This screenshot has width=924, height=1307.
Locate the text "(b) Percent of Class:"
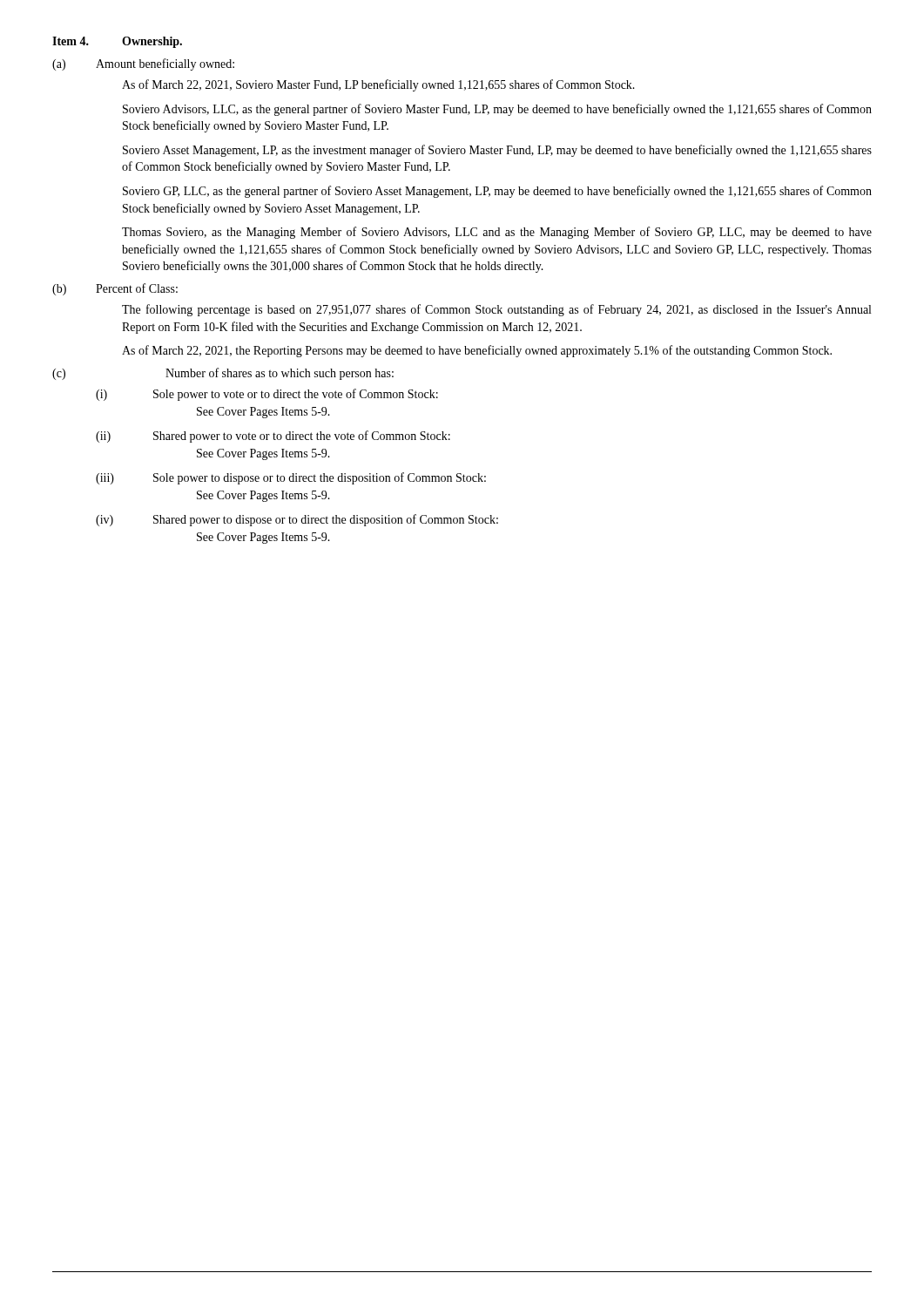pyautogui.click(x=115, y=289)
